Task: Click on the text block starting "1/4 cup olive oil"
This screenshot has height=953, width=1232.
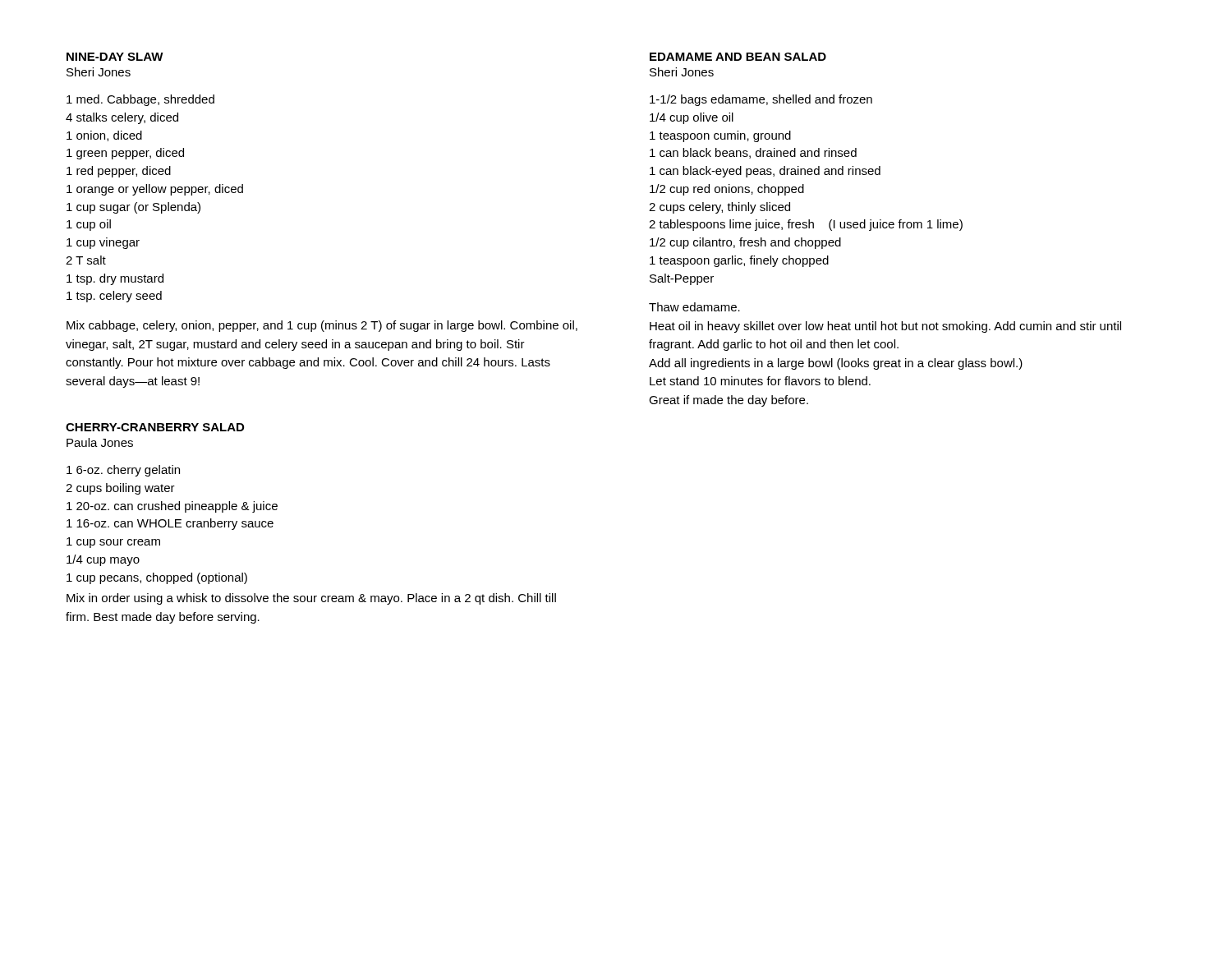Action: point(691,117)
